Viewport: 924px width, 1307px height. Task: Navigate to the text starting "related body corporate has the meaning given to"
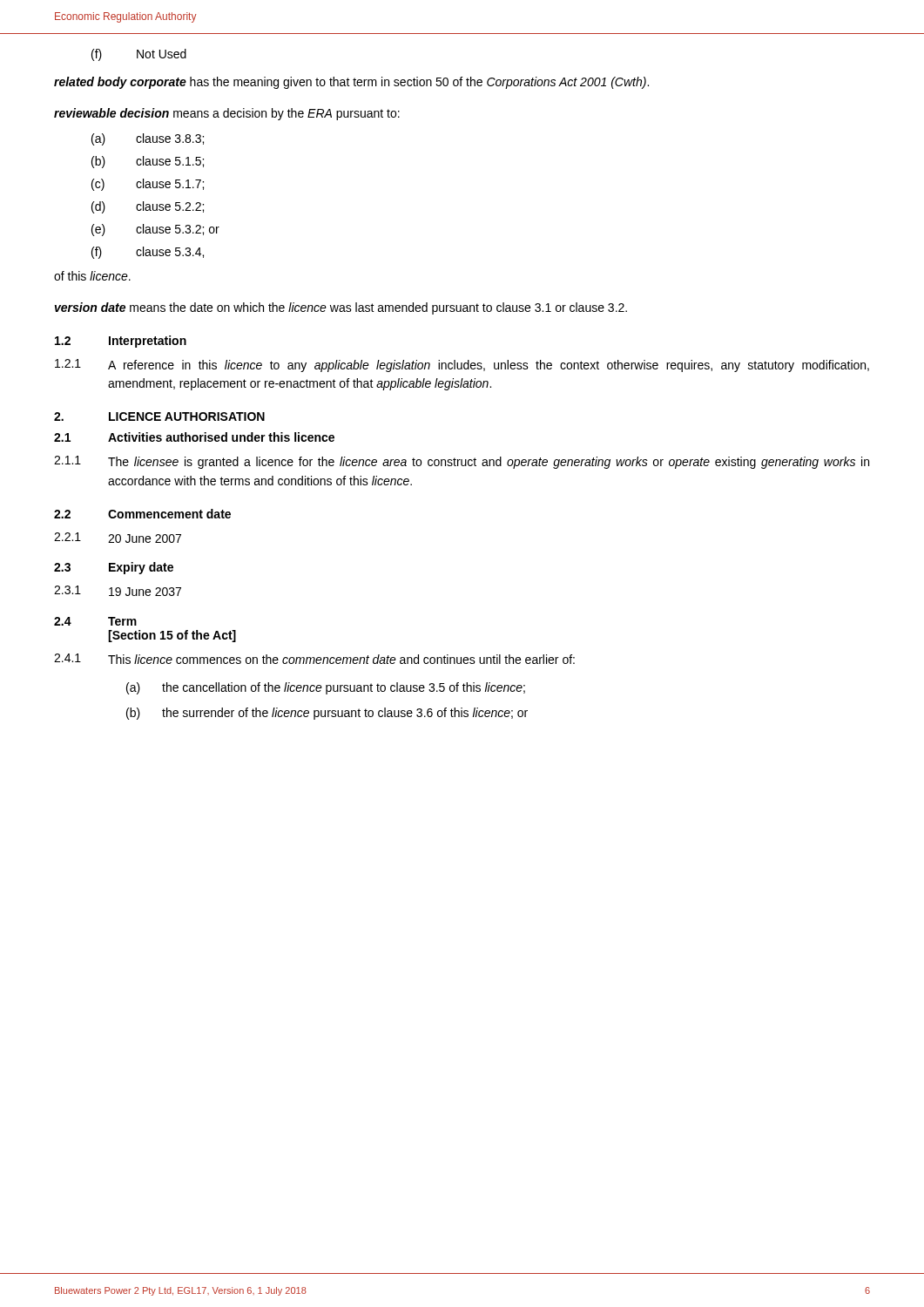coord(352,82)
